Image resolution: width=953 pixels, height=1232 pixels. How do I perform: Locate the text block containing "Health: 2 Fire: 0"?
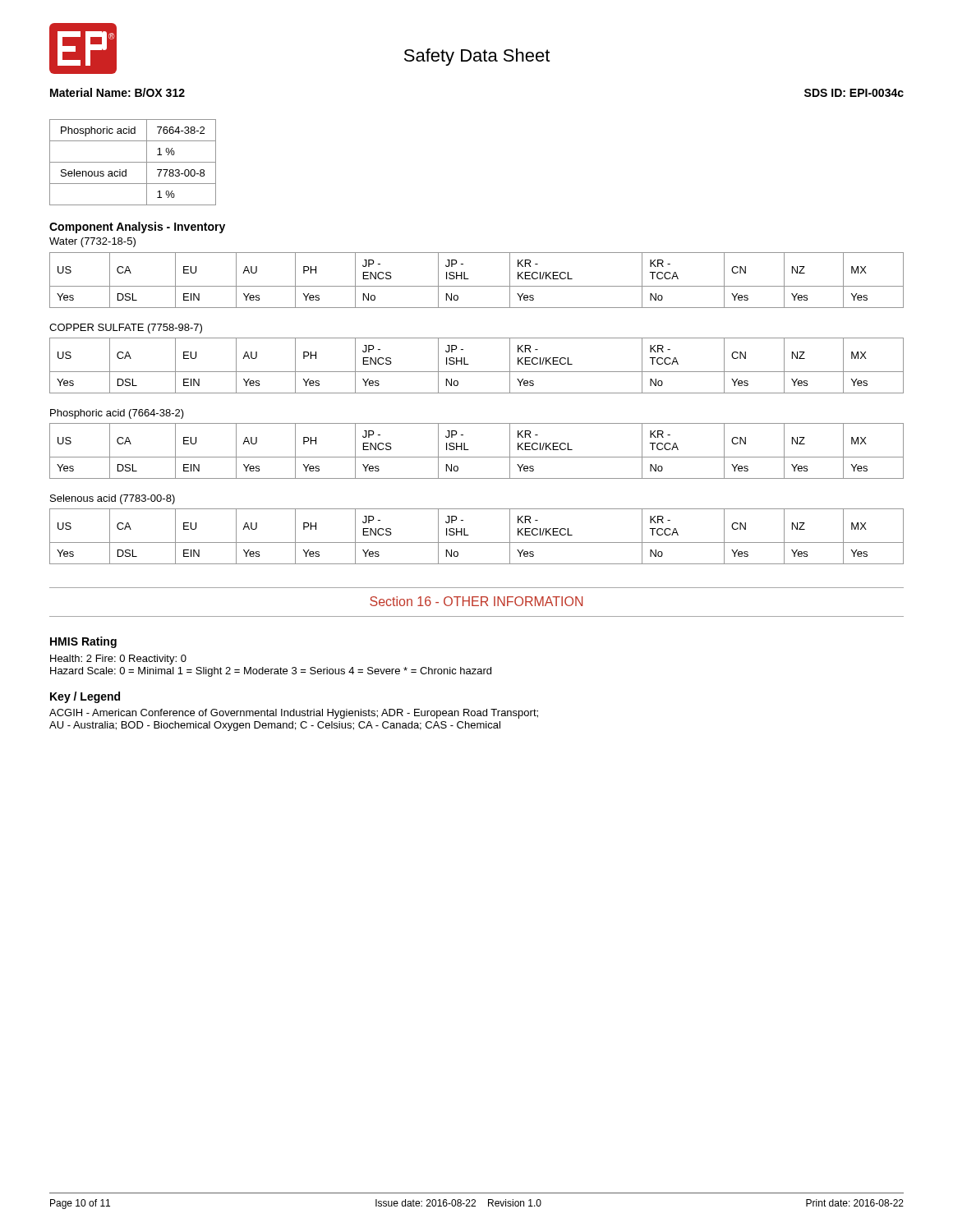[x=271, y=664]
